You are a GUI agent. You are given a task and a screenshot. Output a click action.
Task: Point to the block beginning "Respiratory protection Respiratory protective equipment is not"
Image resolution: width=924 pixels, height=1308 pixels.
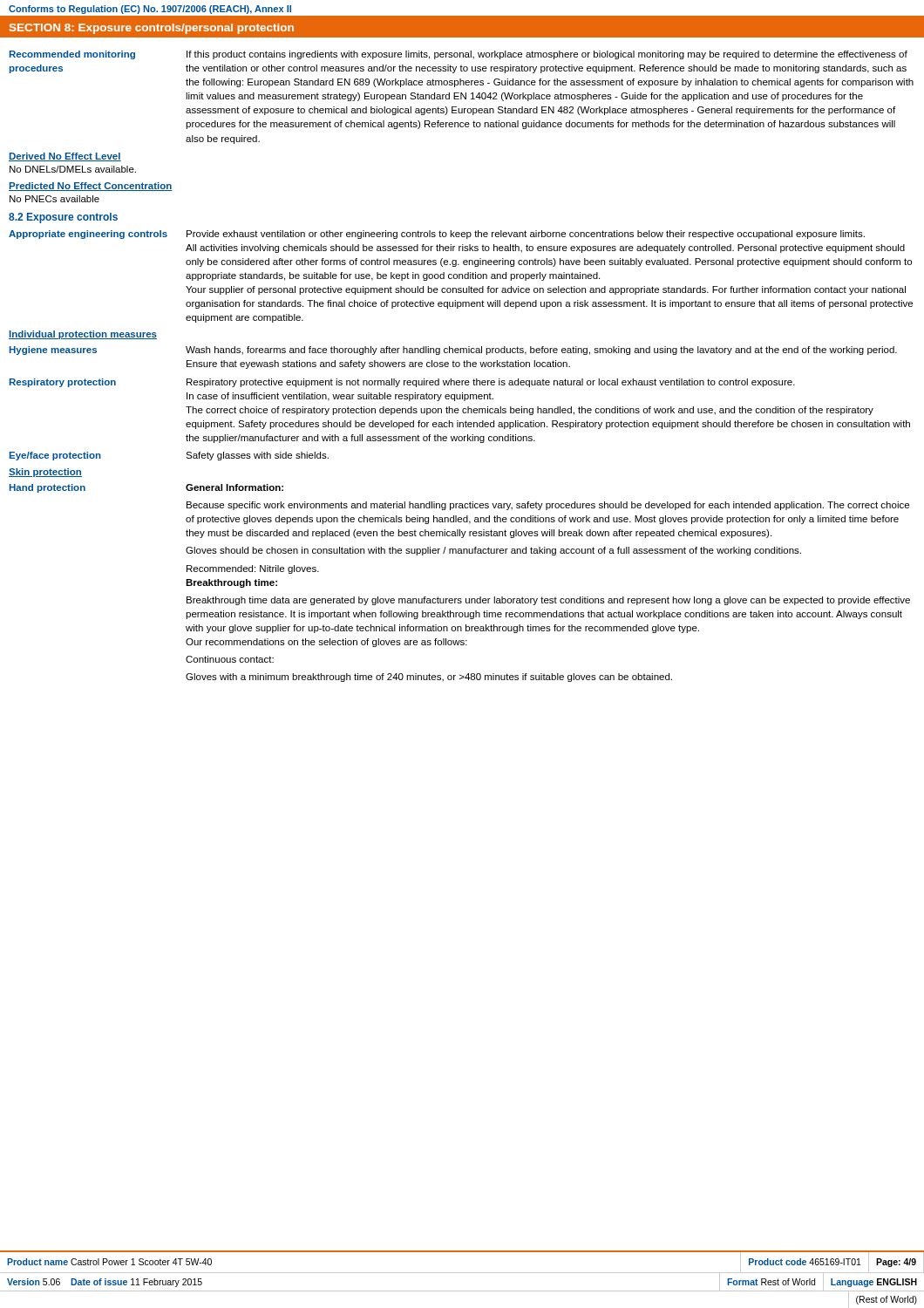point(462,410)
